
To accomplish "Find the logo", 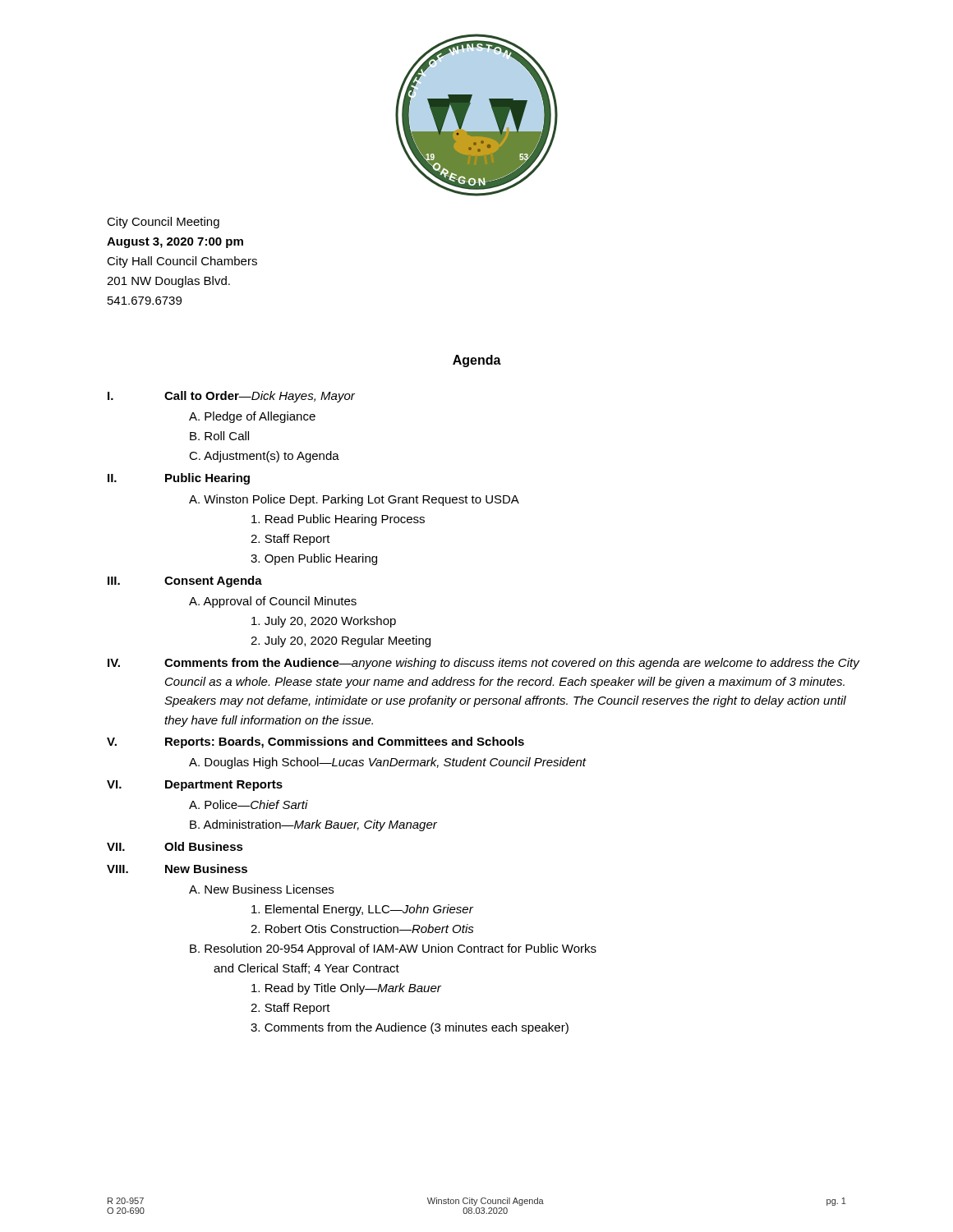I will tap(476, 104).
